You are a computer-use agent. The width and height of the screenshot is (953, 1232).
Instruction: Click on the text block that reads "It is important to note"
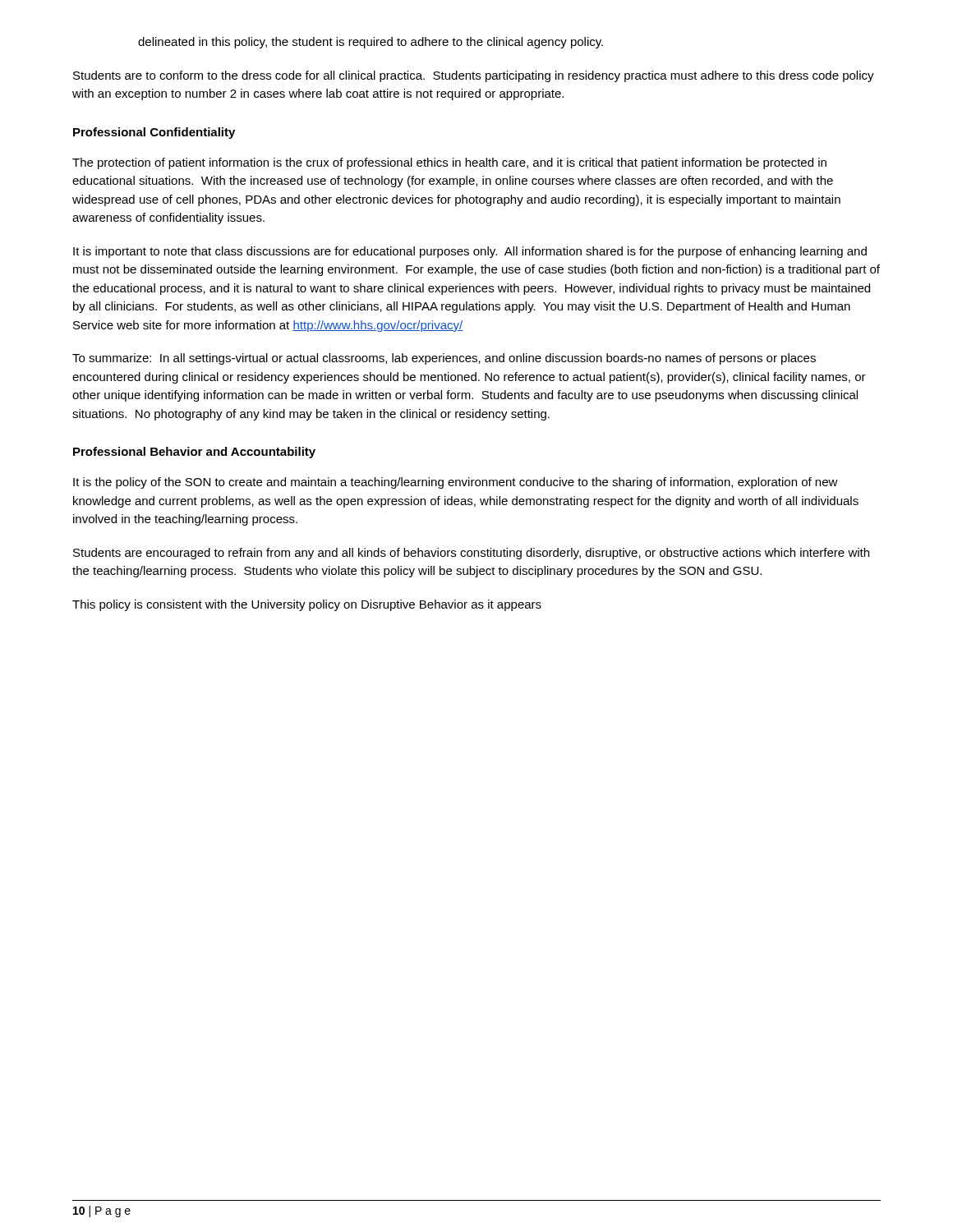coord(476,287)
